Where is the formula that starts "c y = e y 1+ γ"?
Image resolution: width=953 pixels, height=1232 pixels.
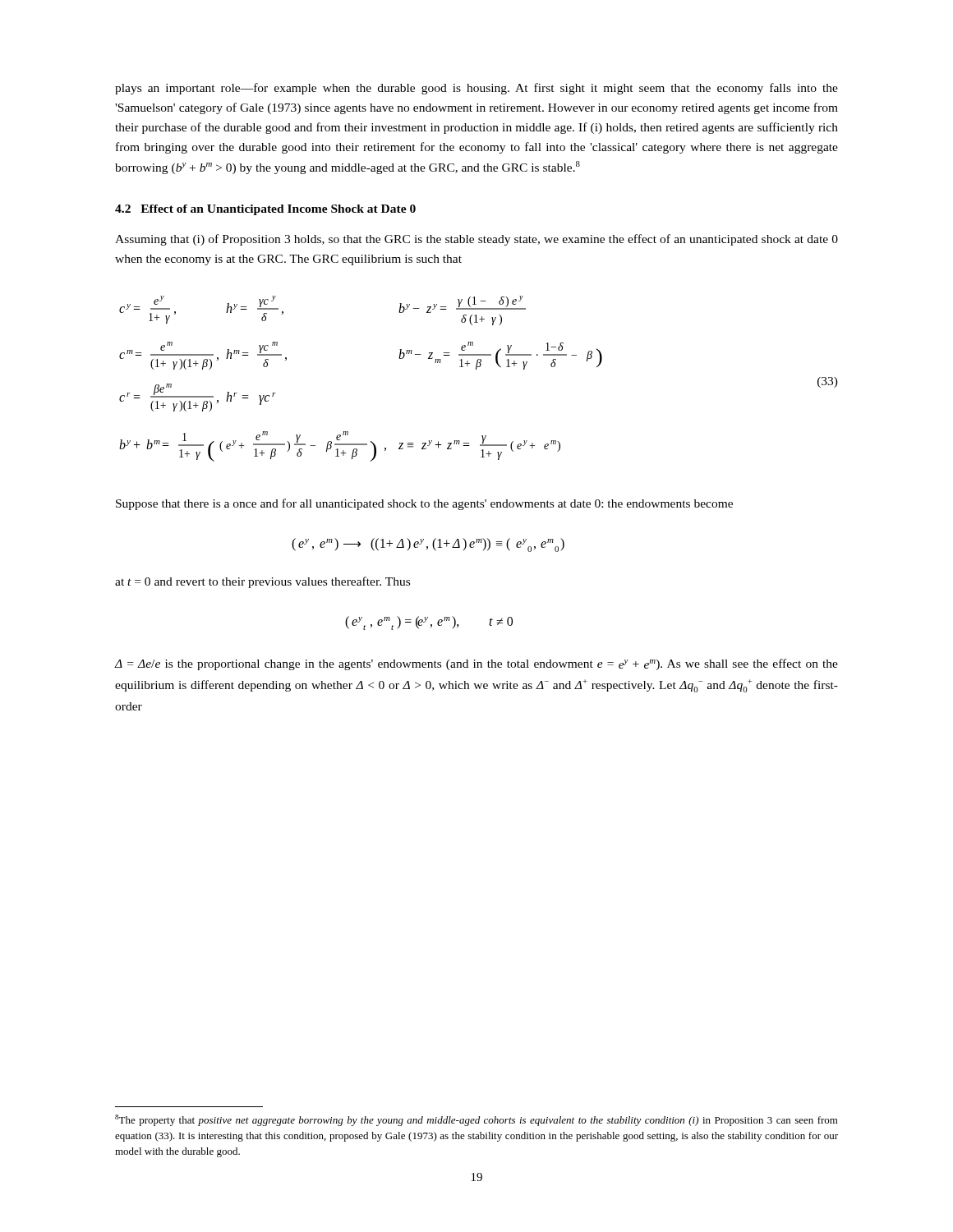pyautogui.click(x=479, y=381)
